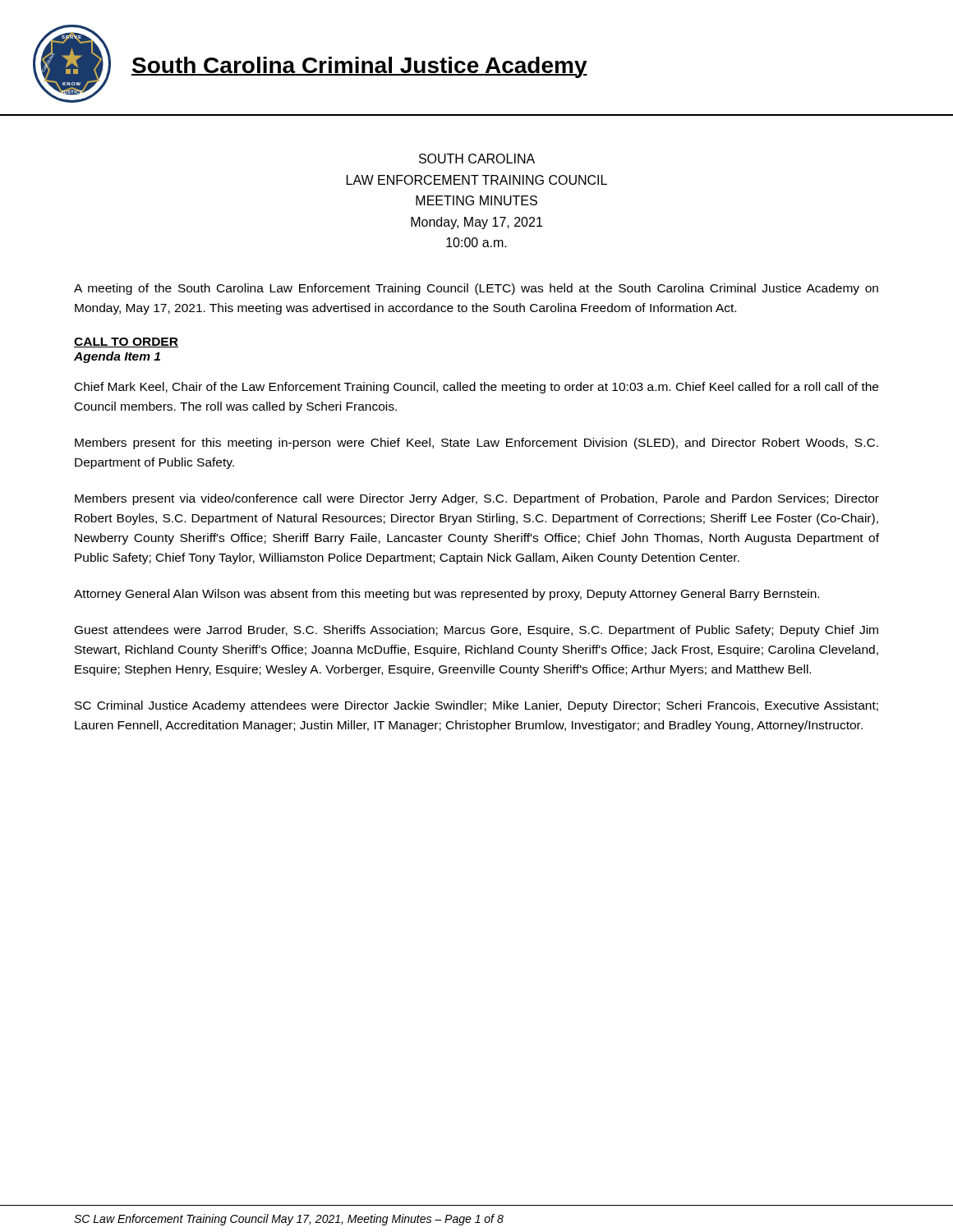Screen dimensions: 1232x953
Task: Select the element starting "SC Criminal Justice Academy attendees were Director"
Action: point(476,715)
